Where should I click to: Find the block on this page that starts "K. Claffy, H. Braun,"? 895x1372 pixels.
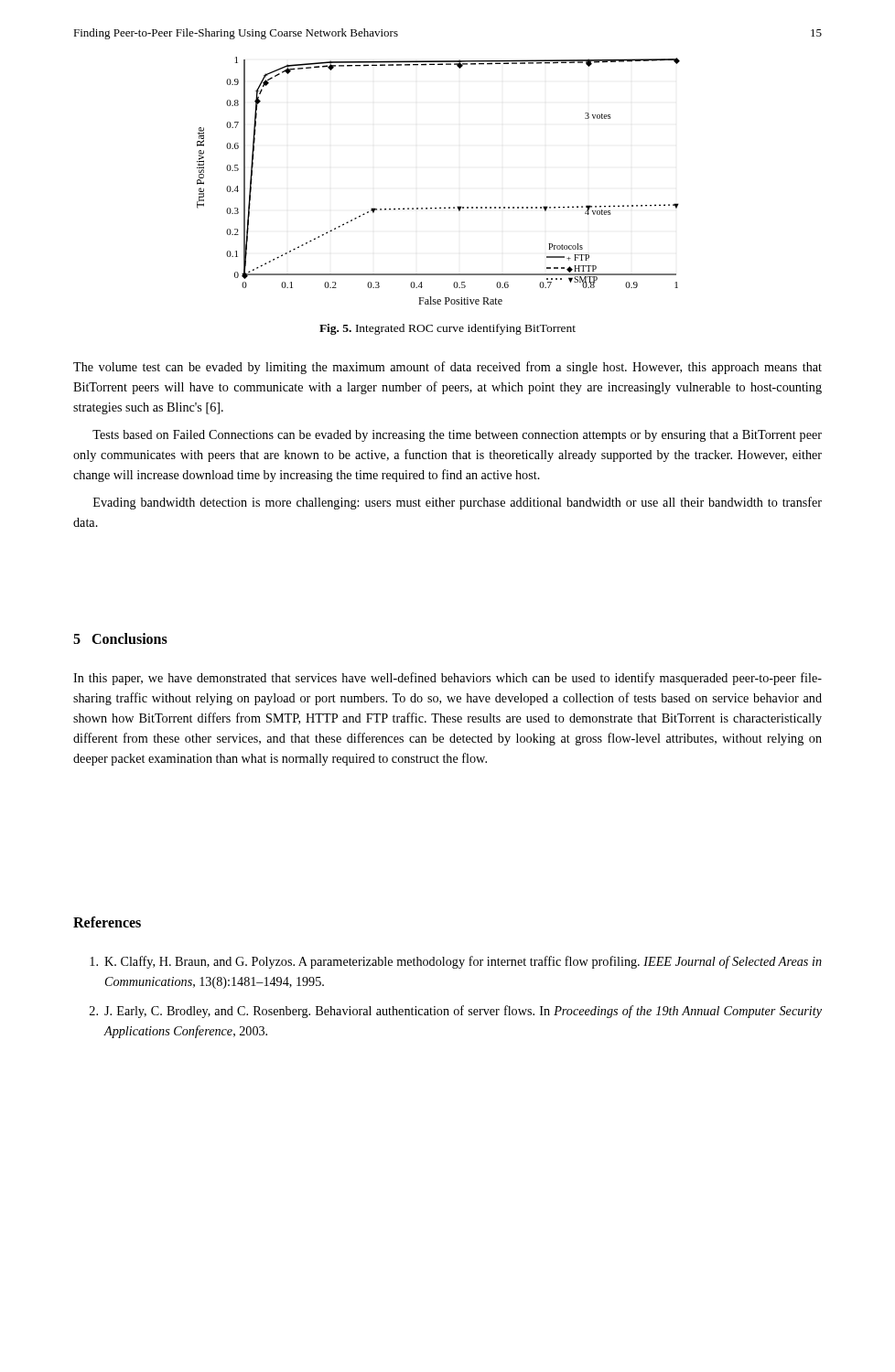(448, 971)
